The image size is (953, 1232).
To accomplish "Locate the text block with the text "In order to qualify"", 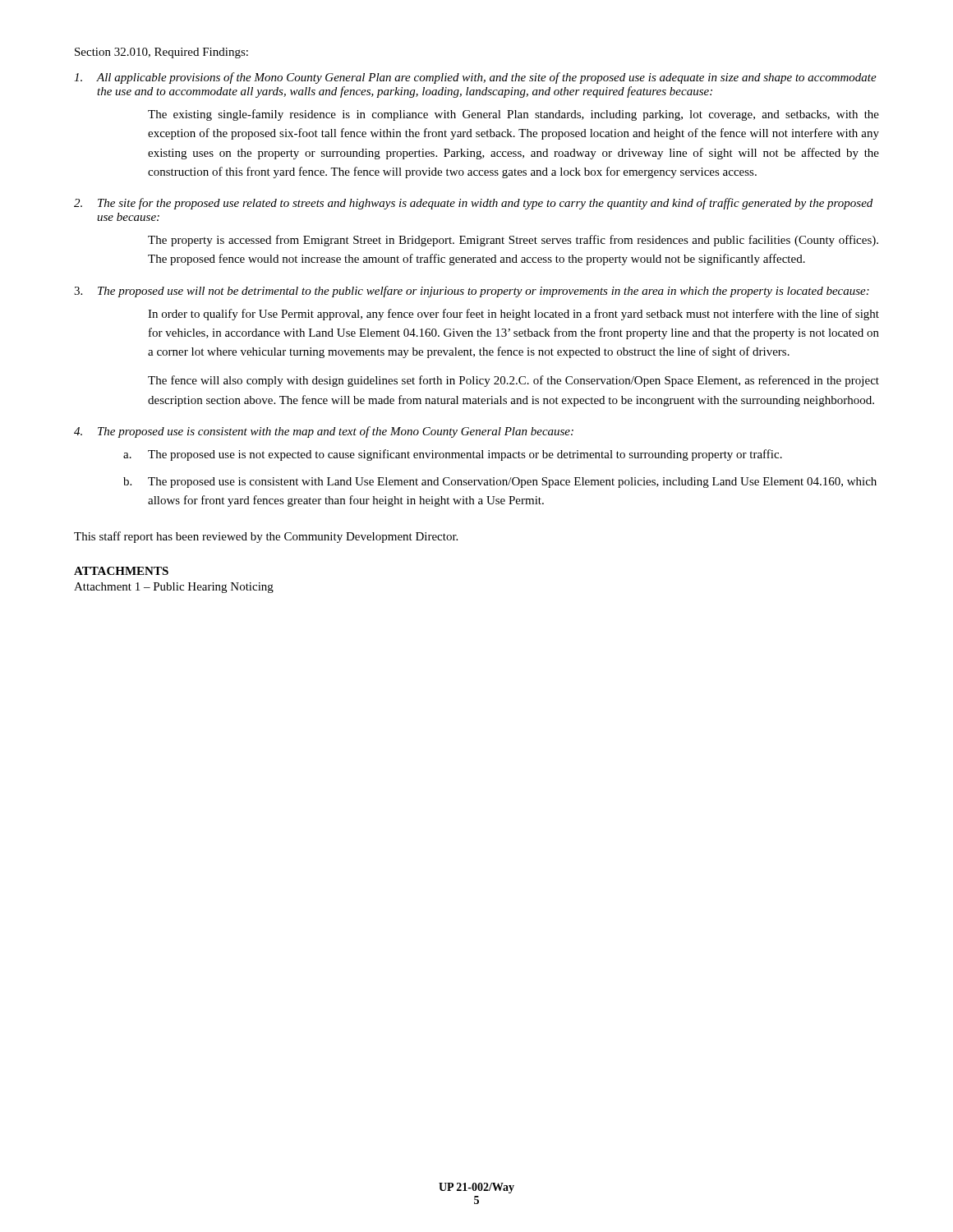I will [513, 332].
